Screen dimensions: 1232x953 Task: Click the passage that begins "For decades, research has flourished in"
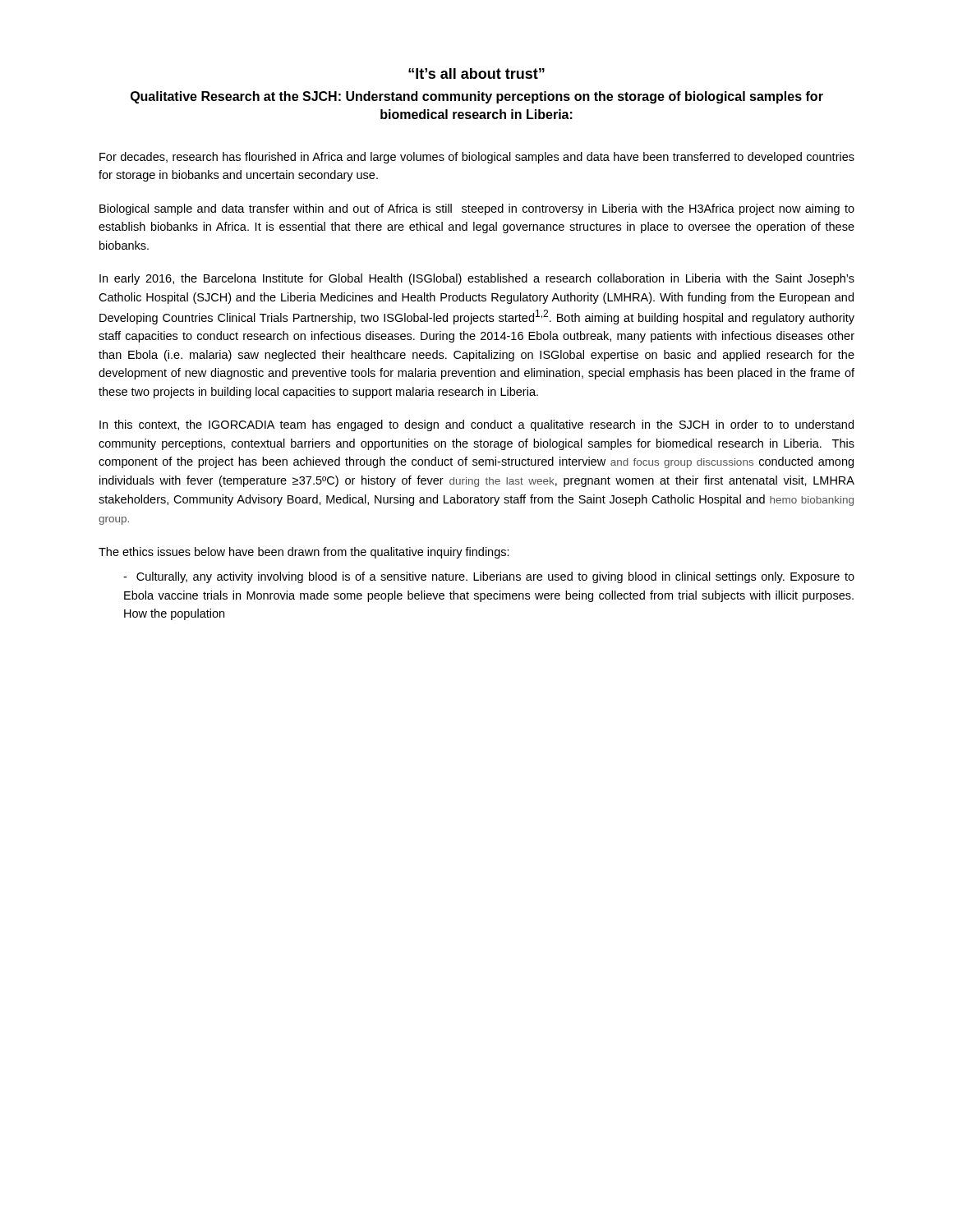point(476,166)
